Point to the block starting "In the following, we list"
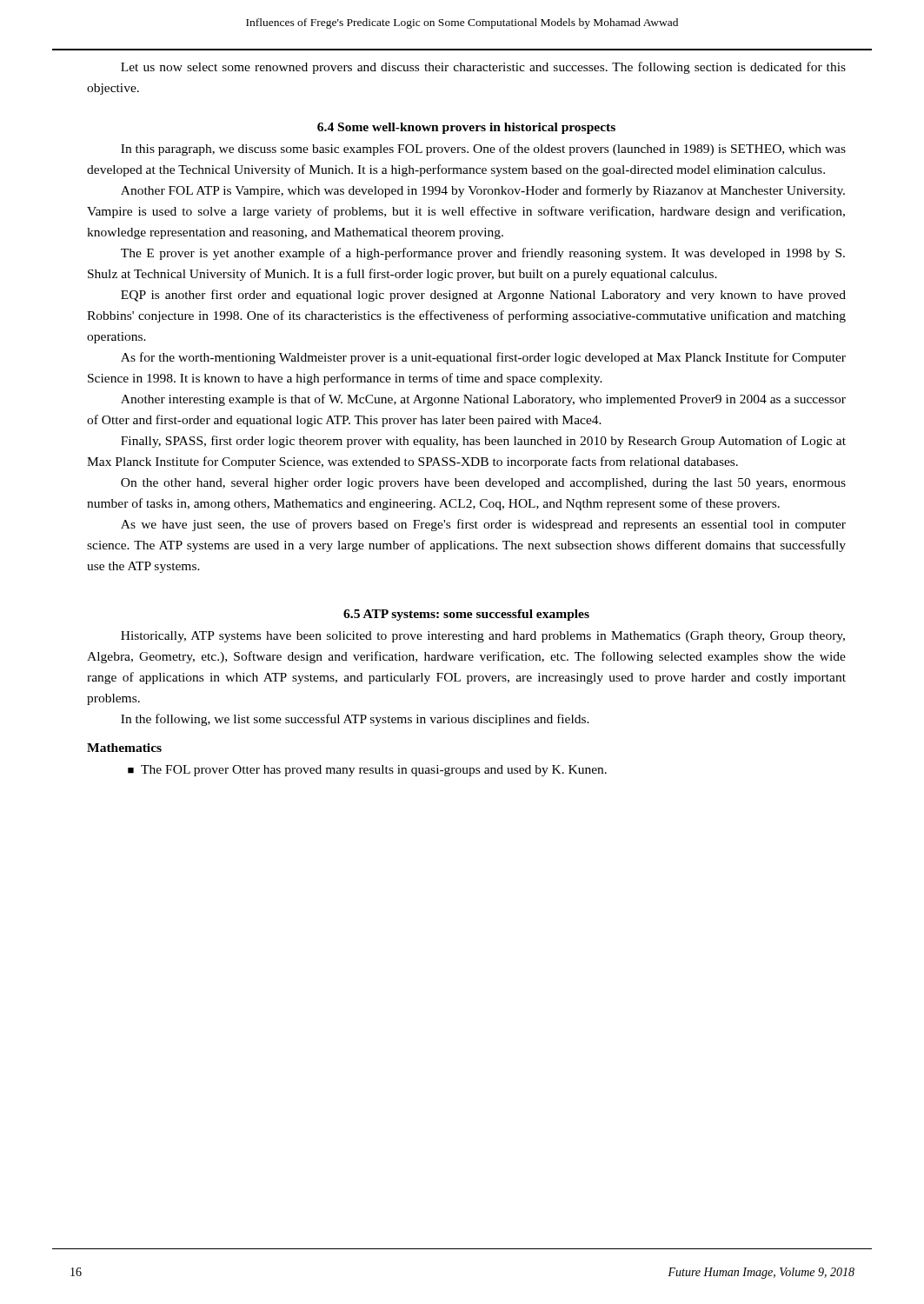The height and width of the screenshot is (1304, 924). [x=466, y=719]
